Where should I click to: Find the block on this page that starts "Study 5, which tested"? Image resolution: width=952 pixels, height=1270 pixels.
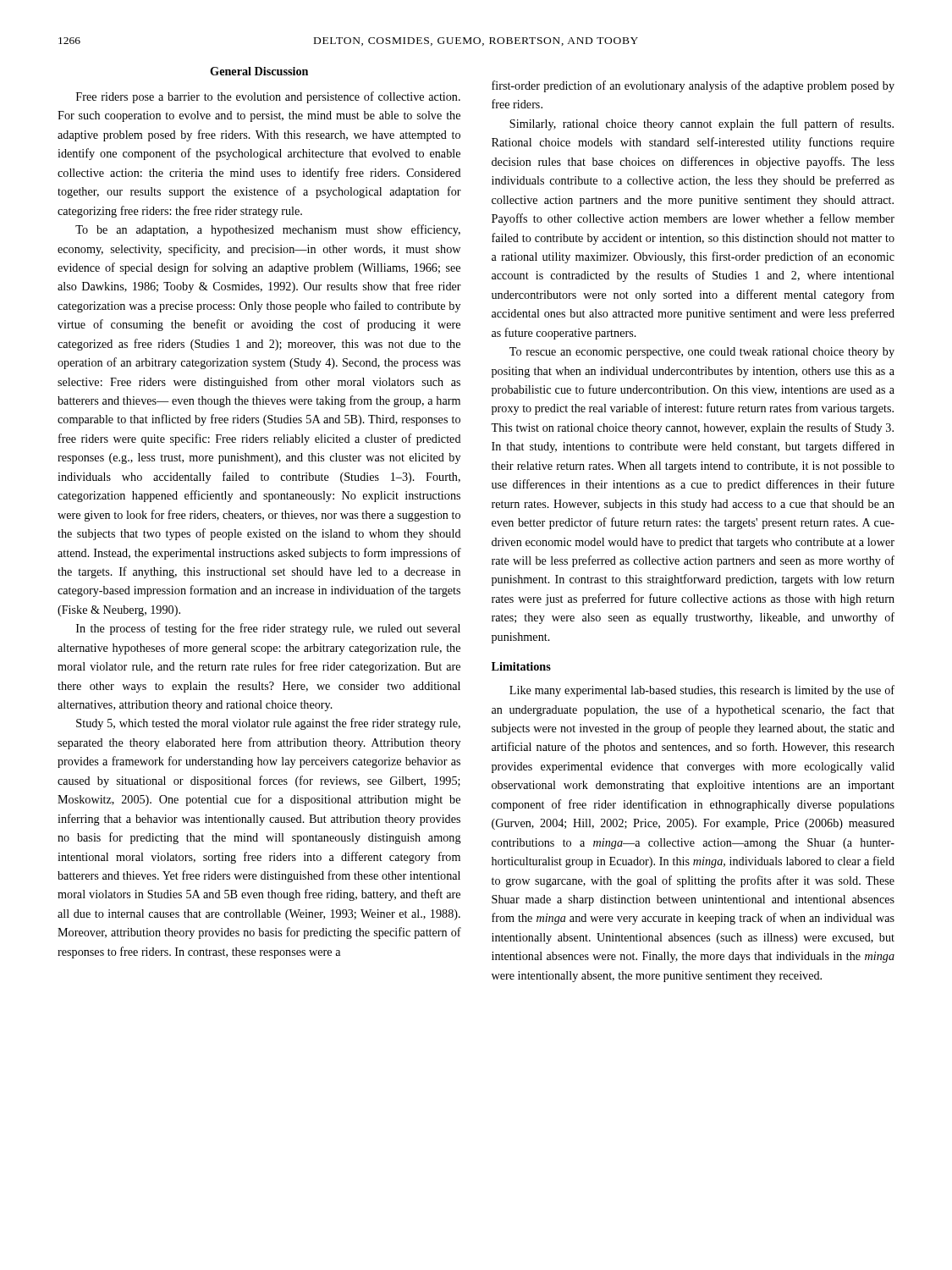259,837
